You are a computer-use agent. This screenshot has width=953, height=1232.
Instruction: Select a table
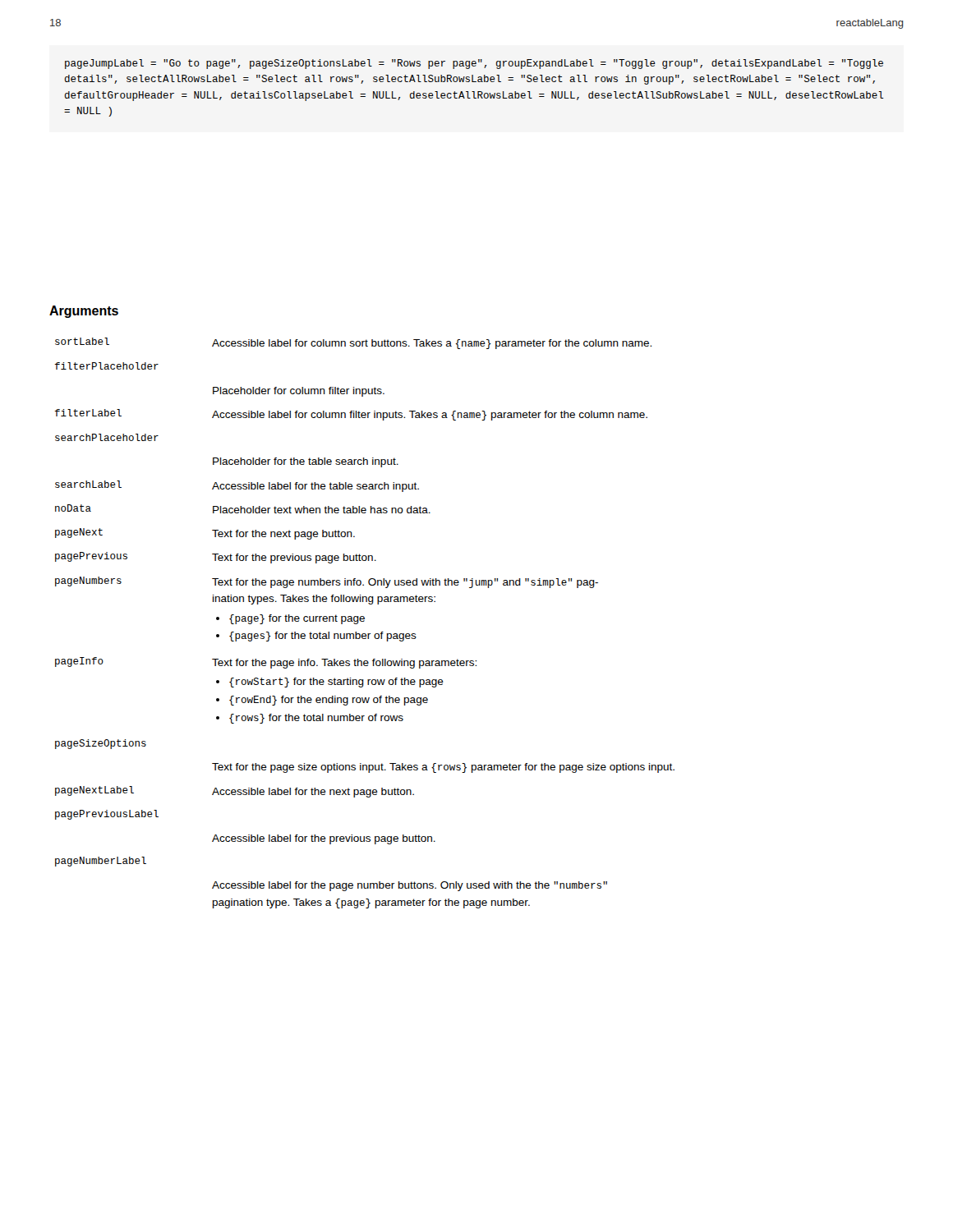pyautogui.click(x=476, y=624)
